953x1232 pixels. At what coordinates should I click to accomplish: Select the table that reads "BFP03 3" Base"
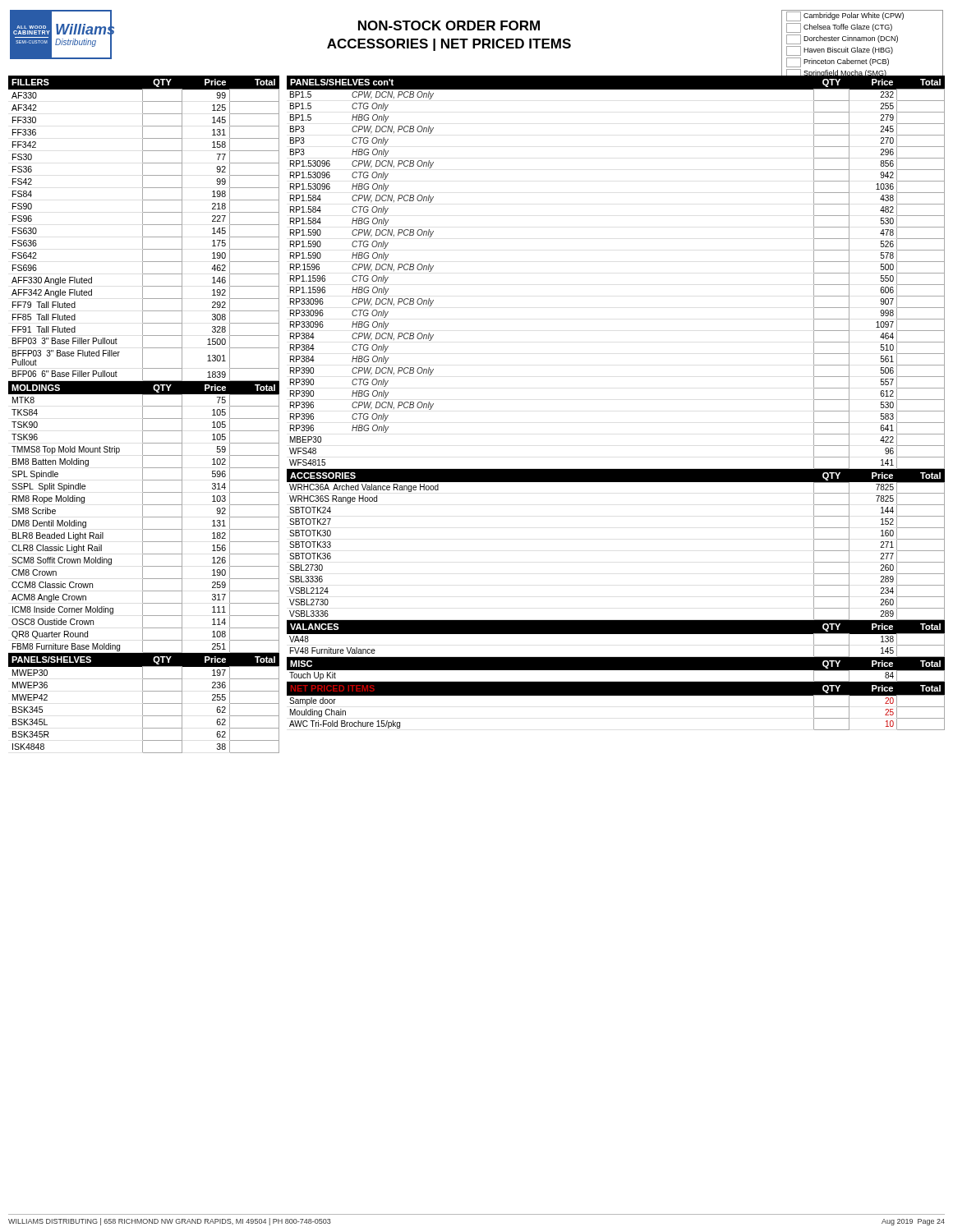point(144,228)
